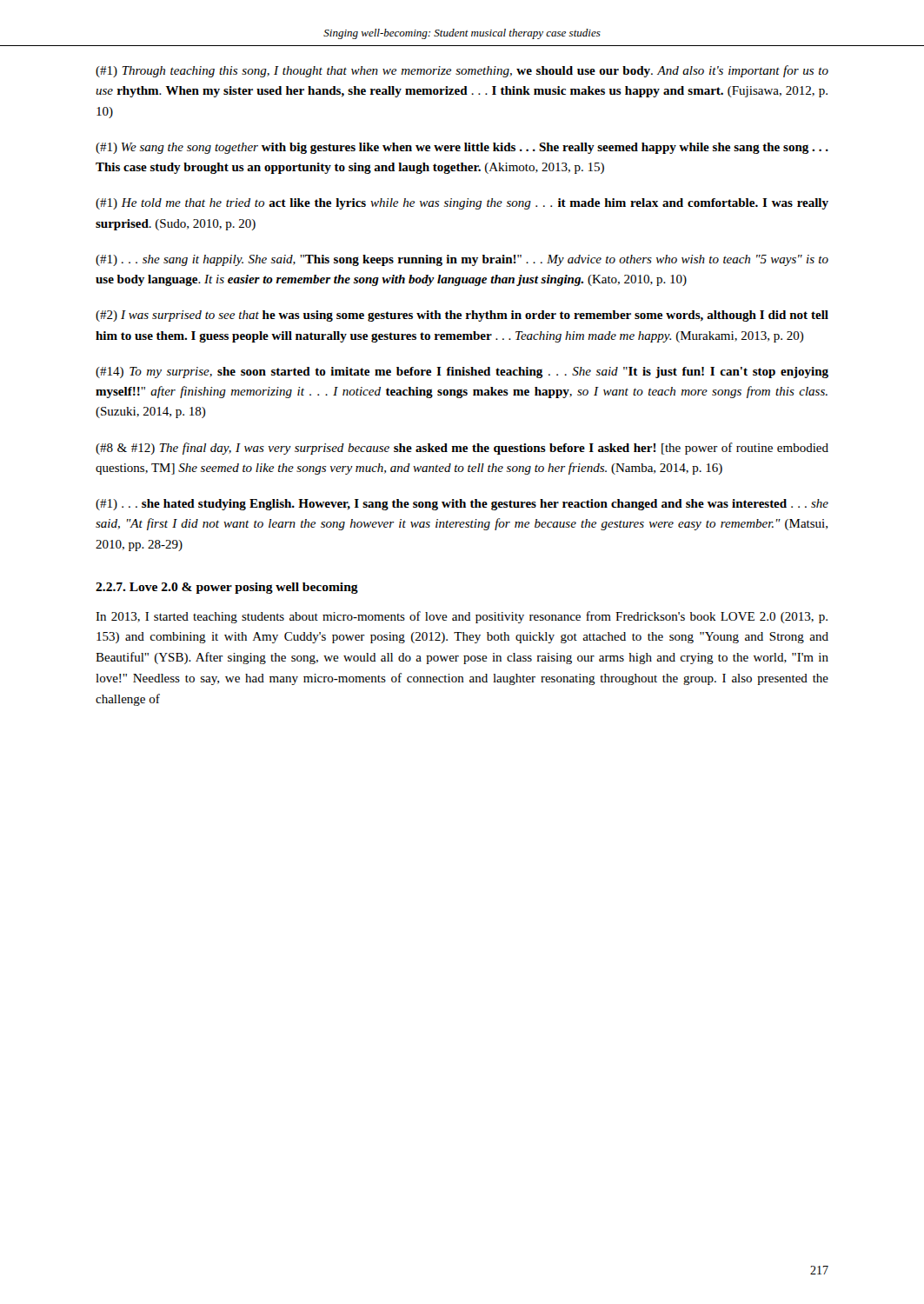Point to the element starting "In 2013, I started teaching"
The width and height of the screenshot is (924, 1304).
(x=462, y=657)
